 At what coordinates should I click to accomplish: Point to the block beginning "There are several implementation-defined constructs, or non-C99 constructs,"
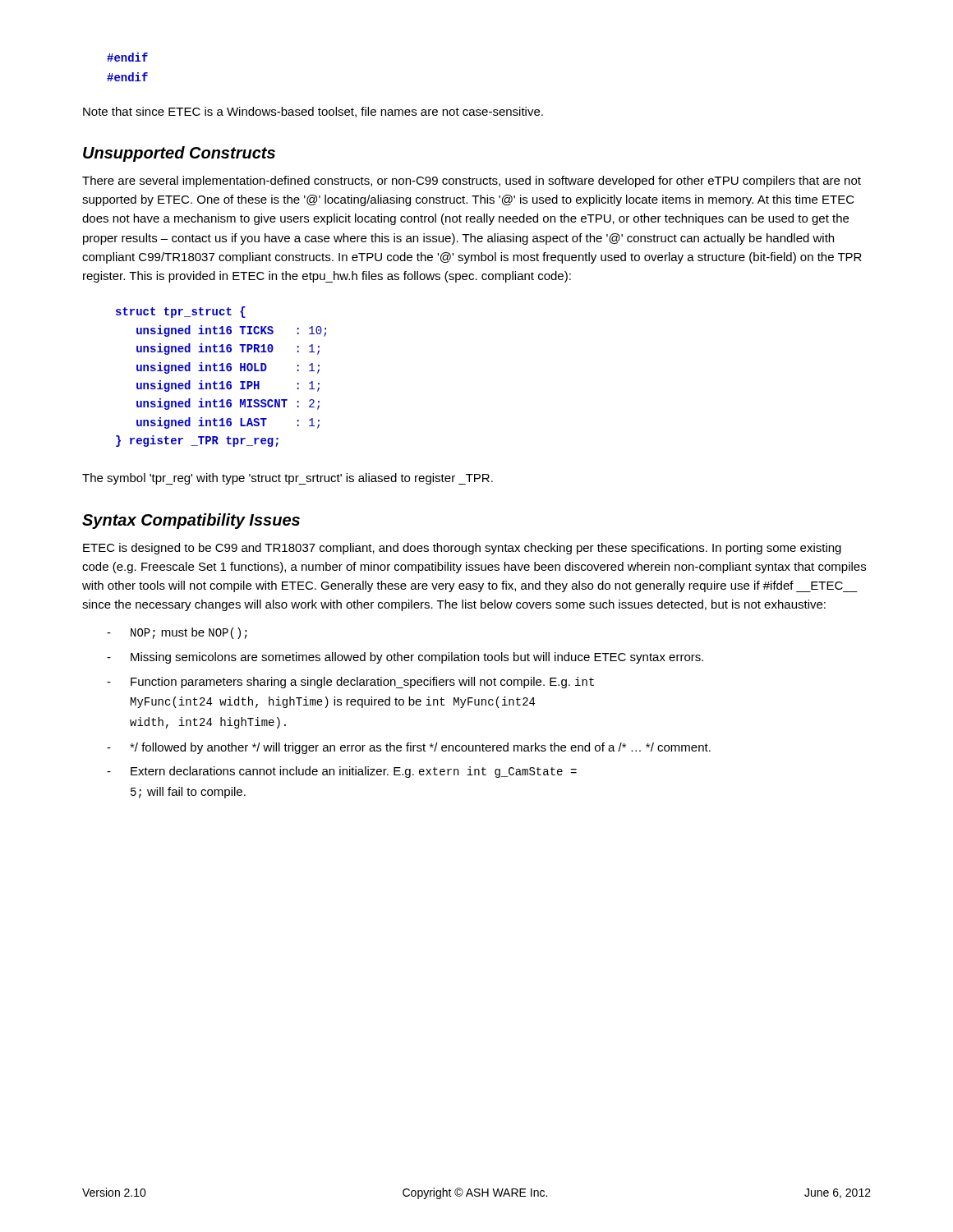472,228
